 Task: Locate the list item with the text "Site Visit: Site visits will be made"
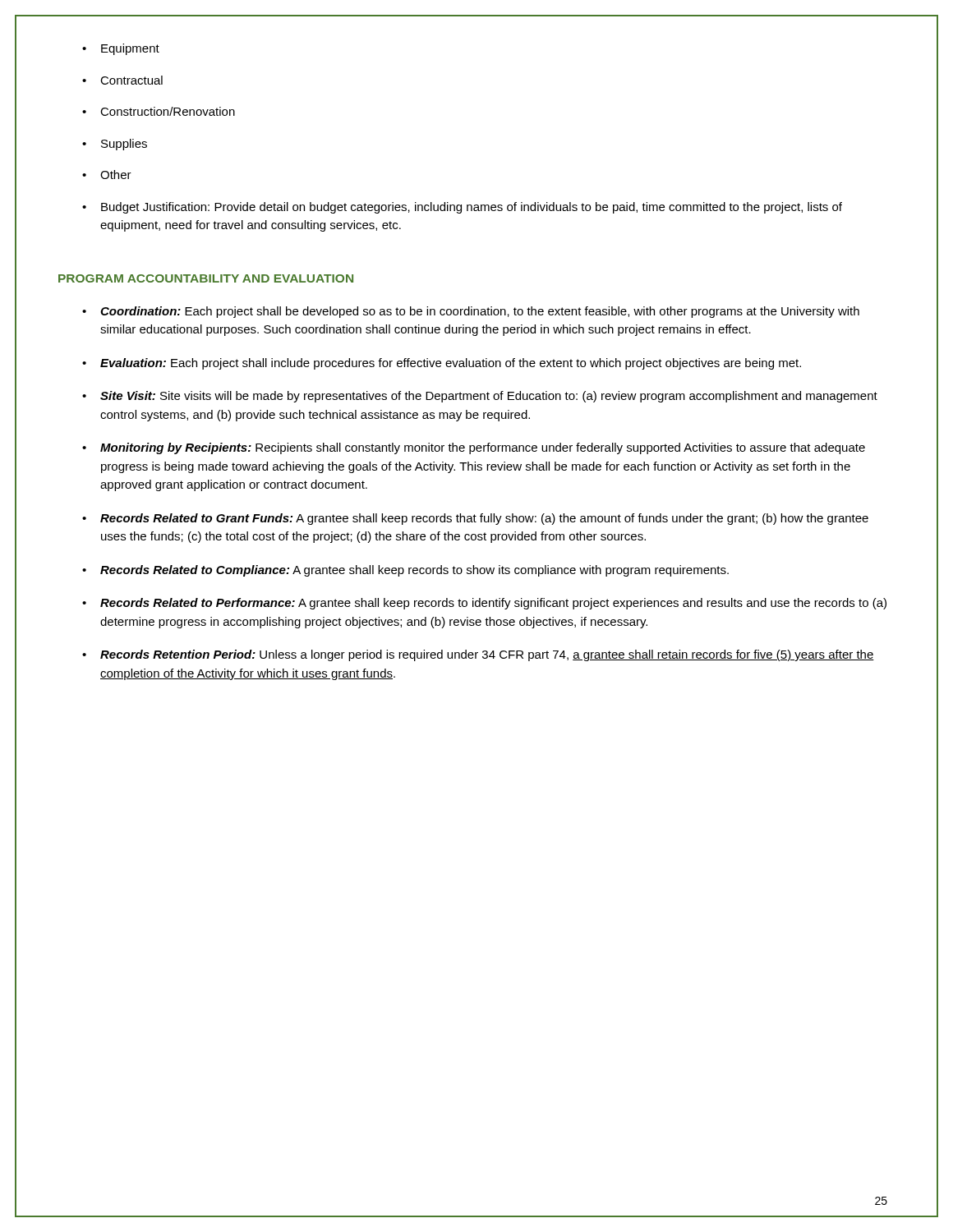click(x=489, y=405)
